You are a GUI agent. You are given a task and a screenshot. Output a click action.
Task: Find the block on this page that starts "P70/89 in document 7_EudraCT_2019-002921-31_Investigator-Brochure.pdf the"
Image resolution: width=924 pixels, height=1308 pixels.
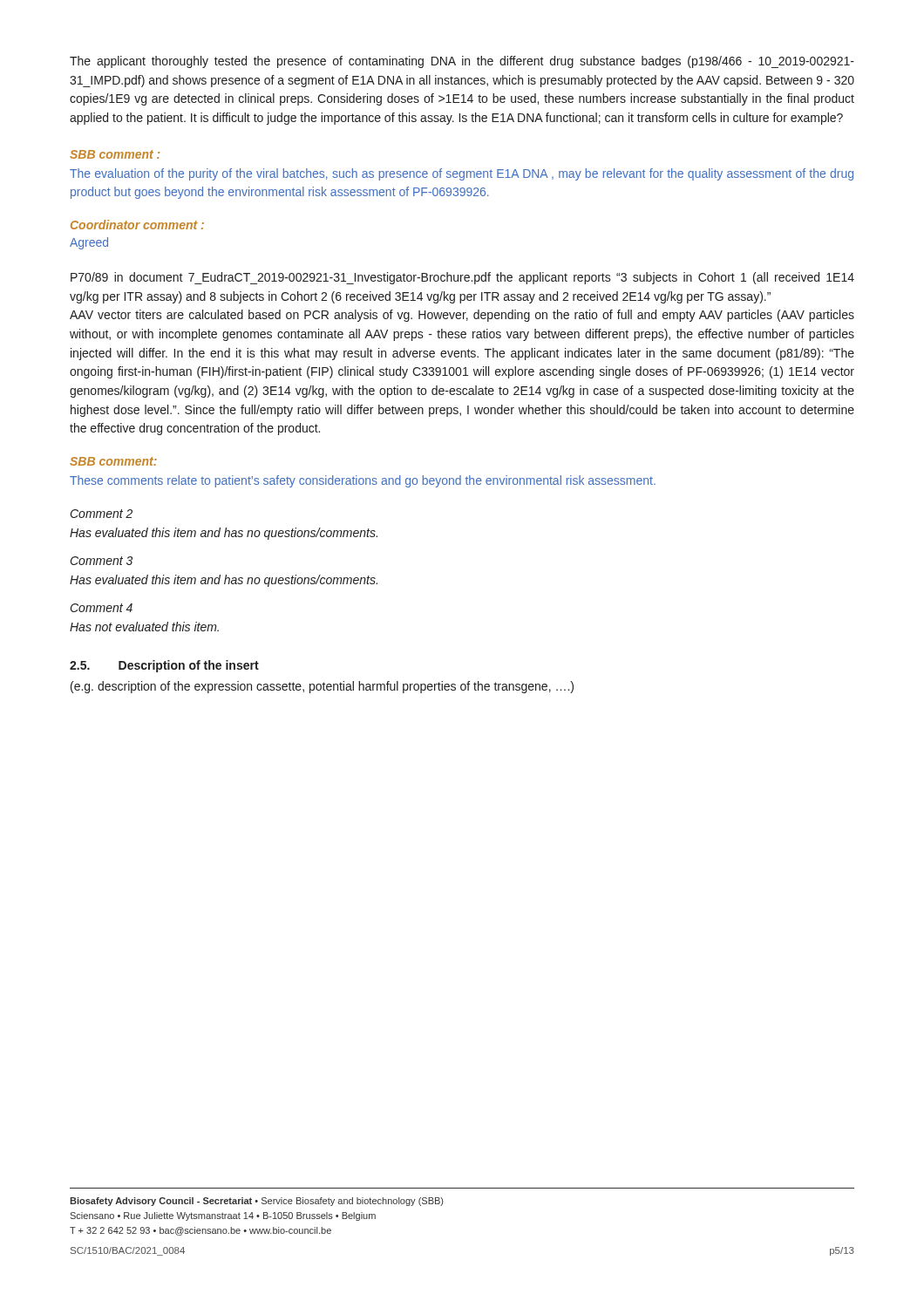click(x=462, y=353)
